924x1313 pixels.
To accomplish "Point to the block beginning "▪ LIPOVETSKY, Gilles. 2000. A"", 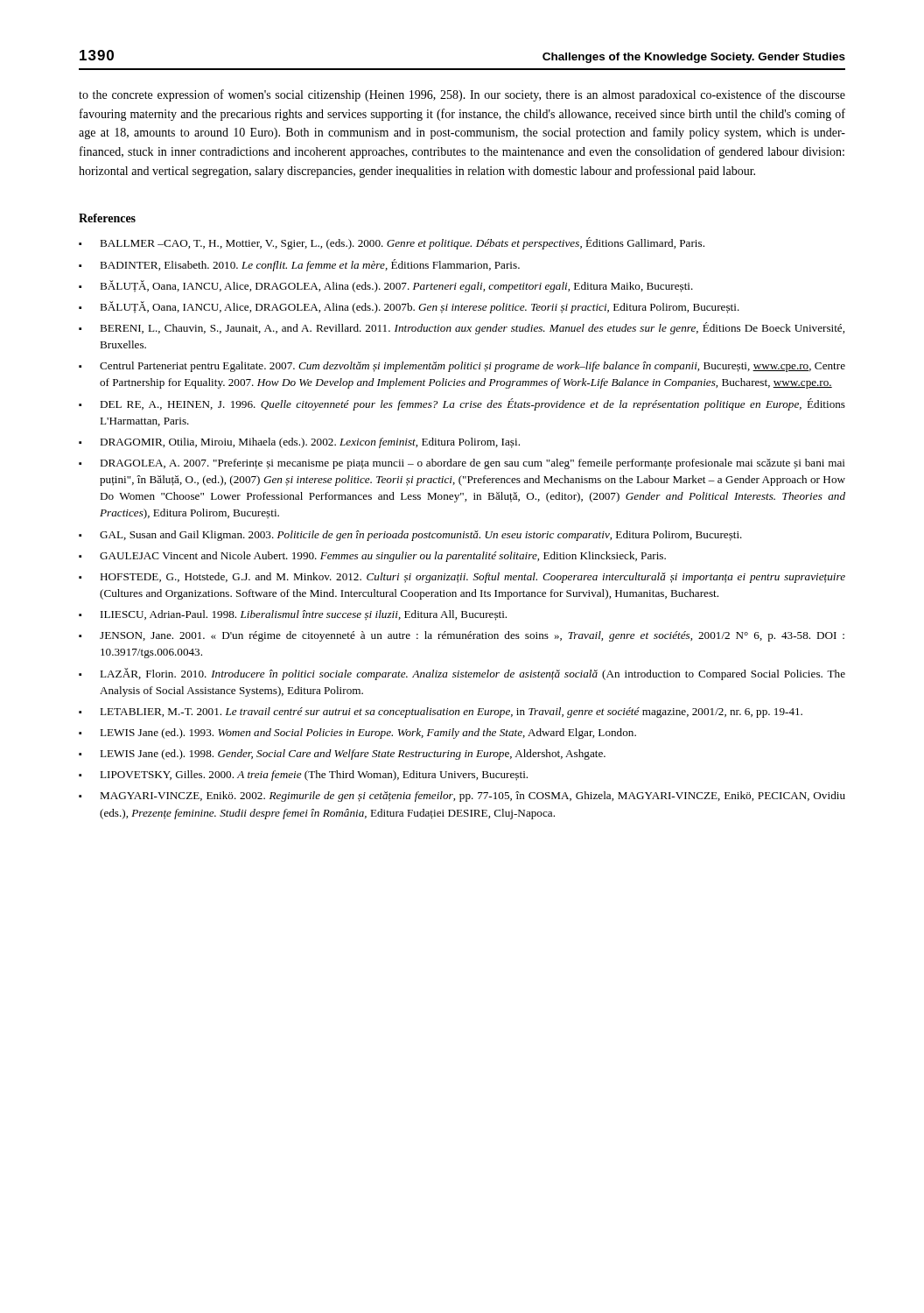I will (462, 774).
